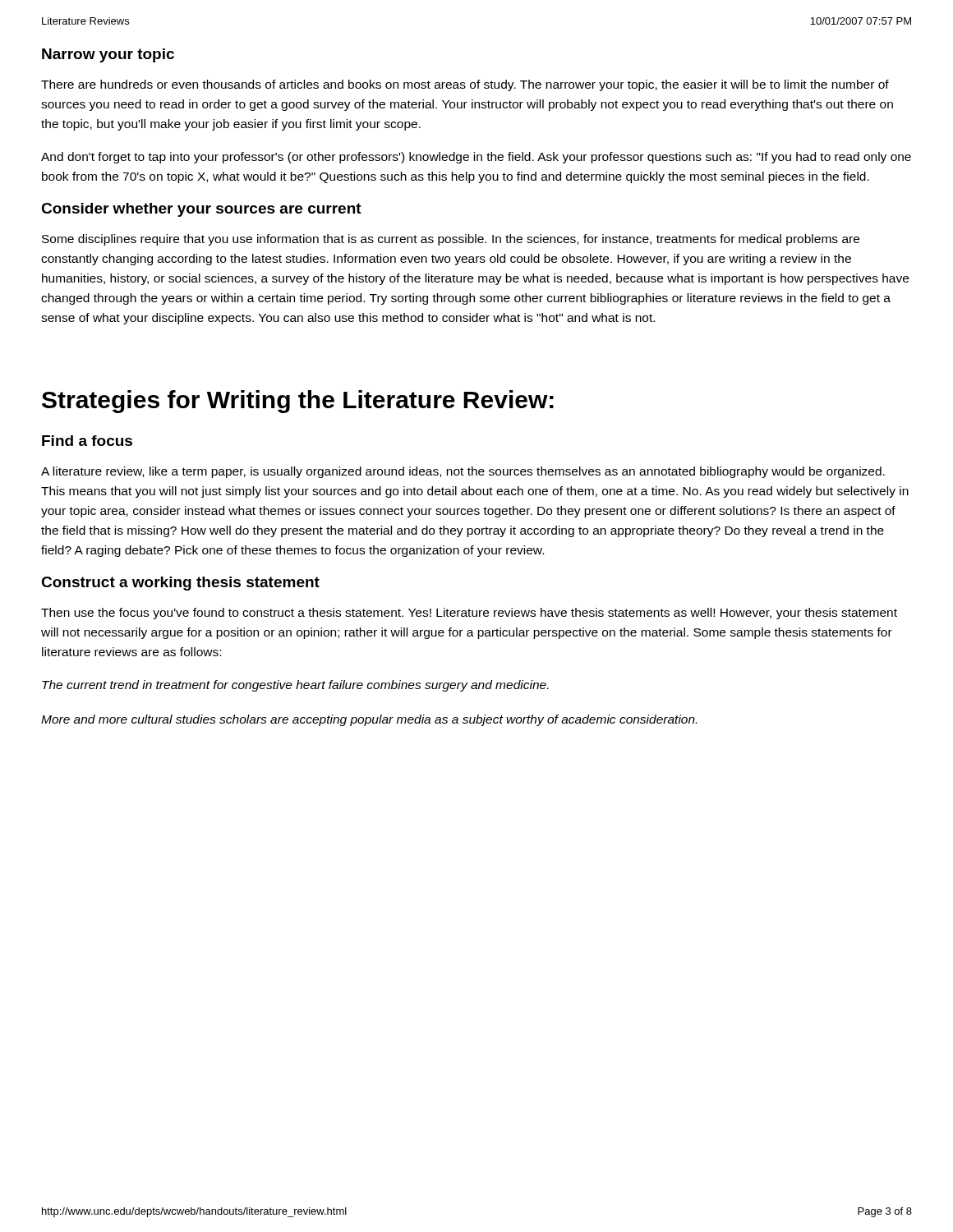Find the text block starting "Find a focus"

87,441
